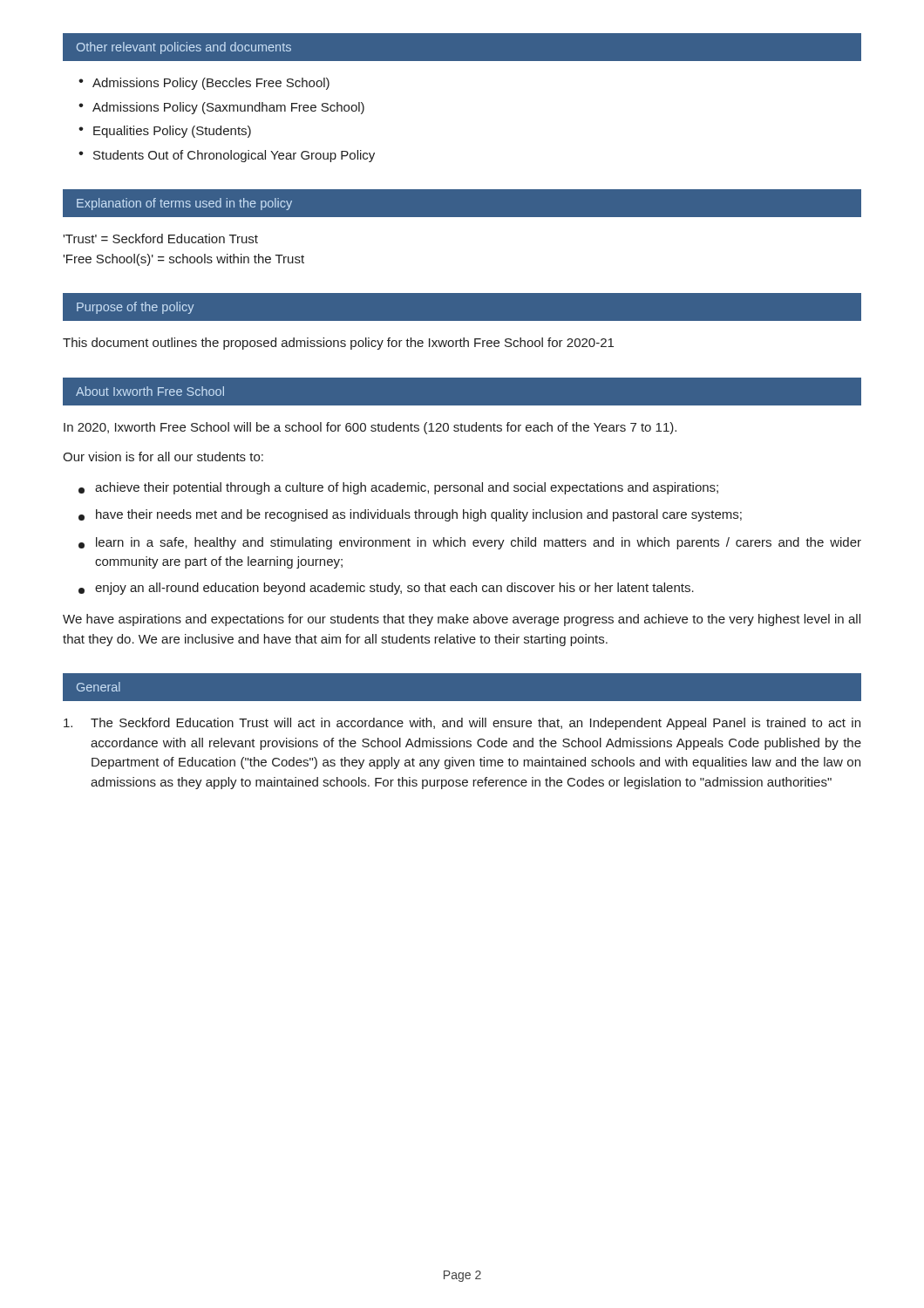Click on the passage starting "Purpose of the policy"

135,307
